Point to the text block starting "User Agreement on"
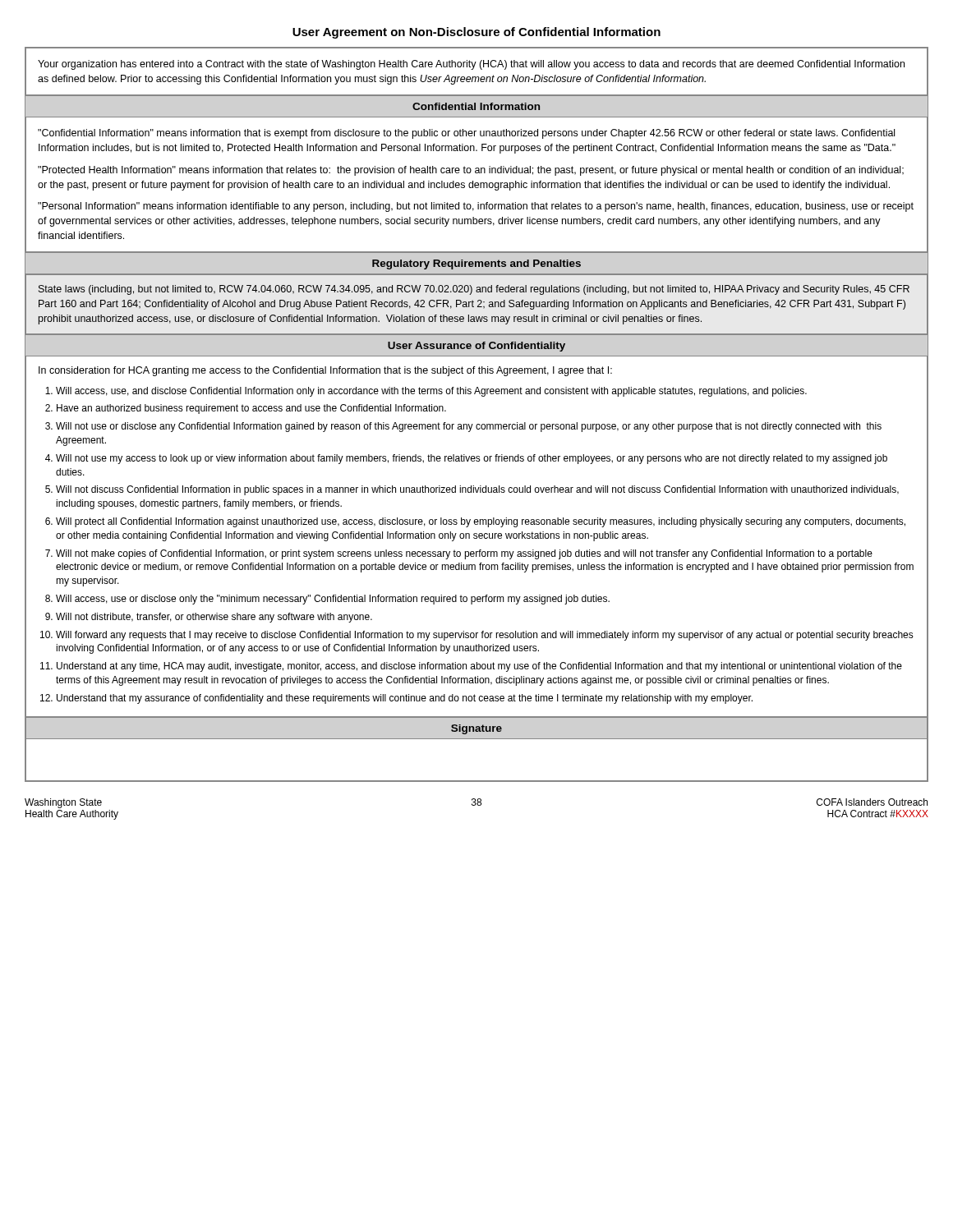 pos(476,32)
